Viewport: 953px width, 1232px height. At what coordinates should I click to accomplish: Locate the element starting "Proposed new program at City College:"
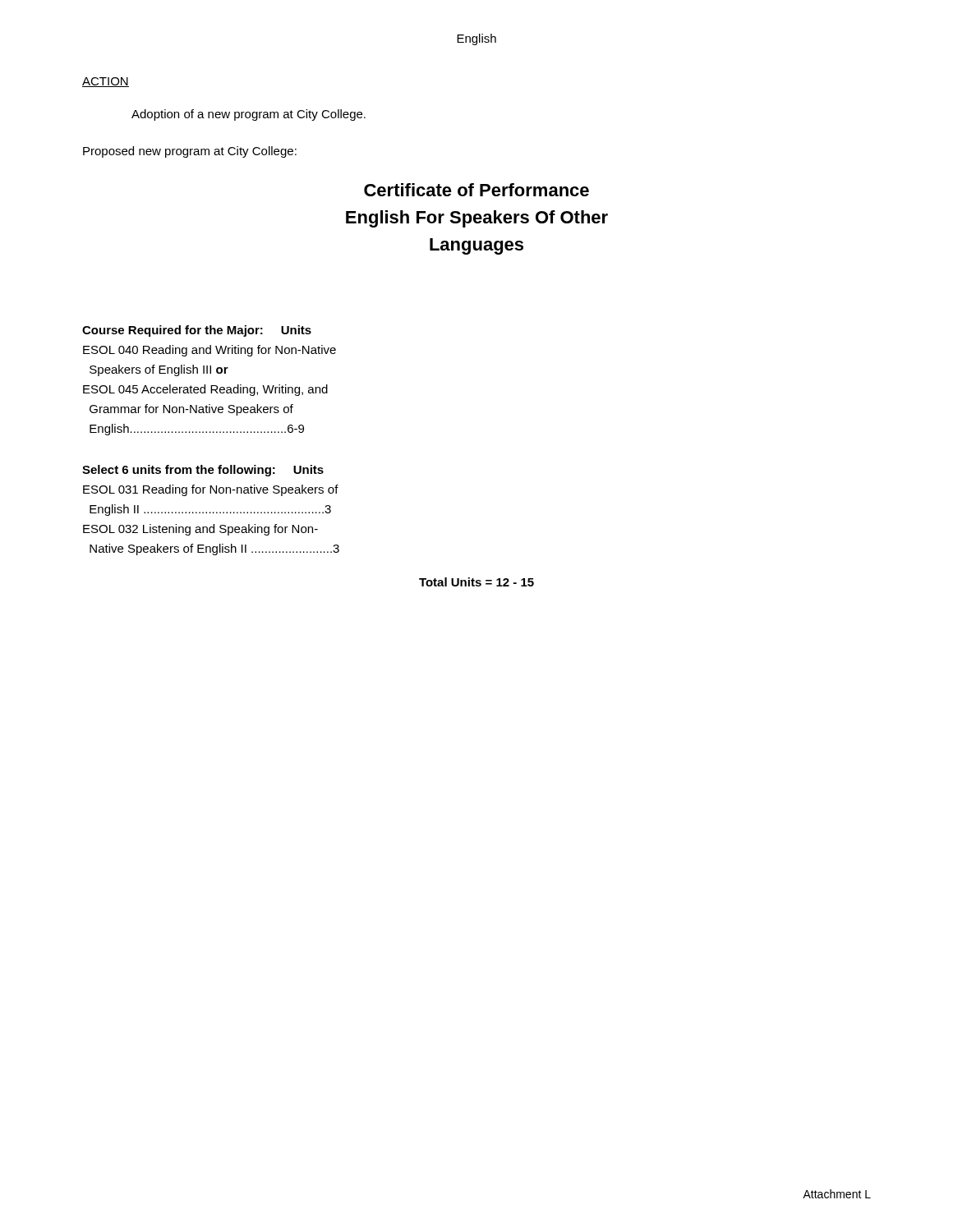(x=190, y=151)
